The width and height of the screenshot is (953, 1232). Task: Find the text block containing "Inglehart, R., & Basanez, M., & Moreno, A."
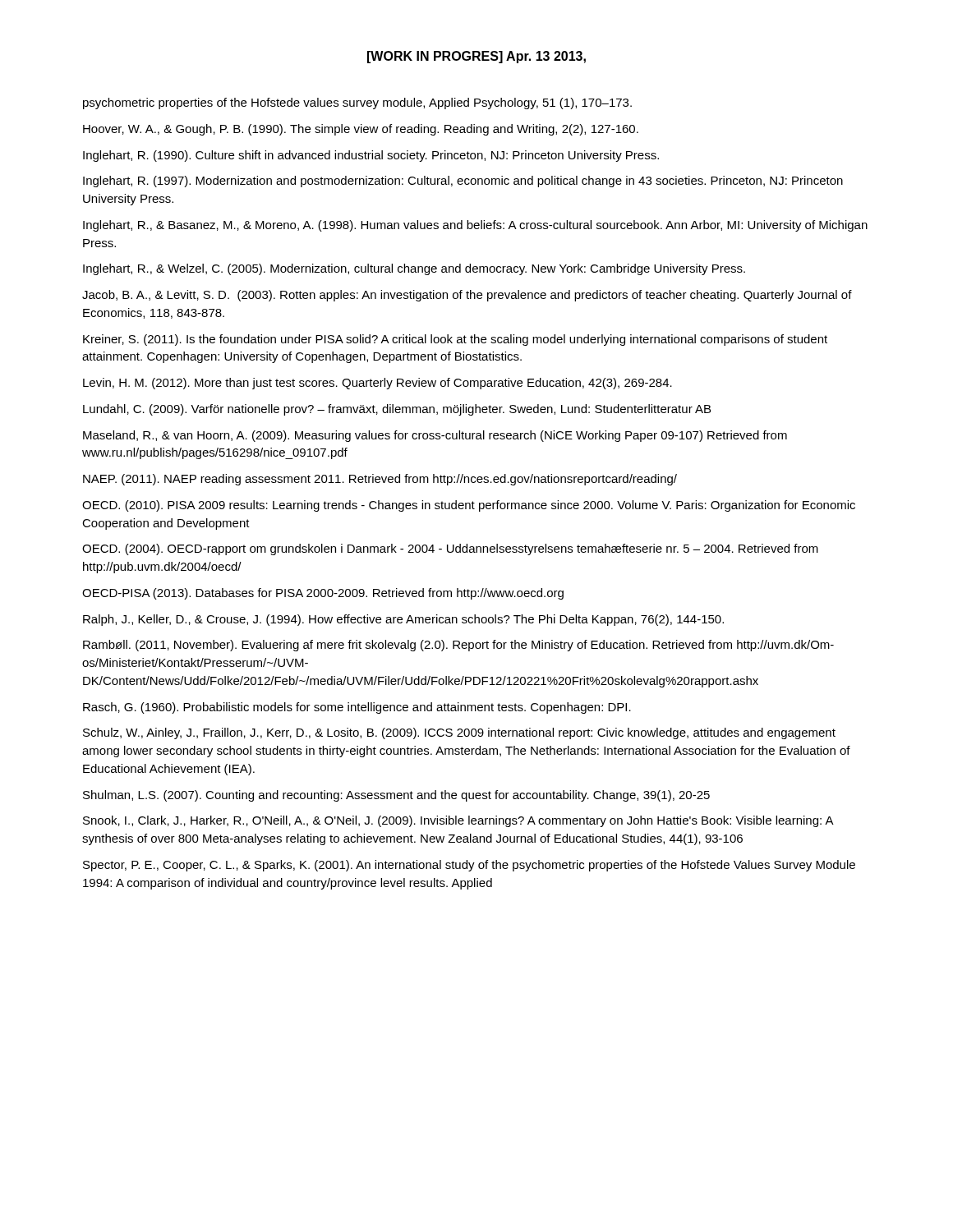475,233
